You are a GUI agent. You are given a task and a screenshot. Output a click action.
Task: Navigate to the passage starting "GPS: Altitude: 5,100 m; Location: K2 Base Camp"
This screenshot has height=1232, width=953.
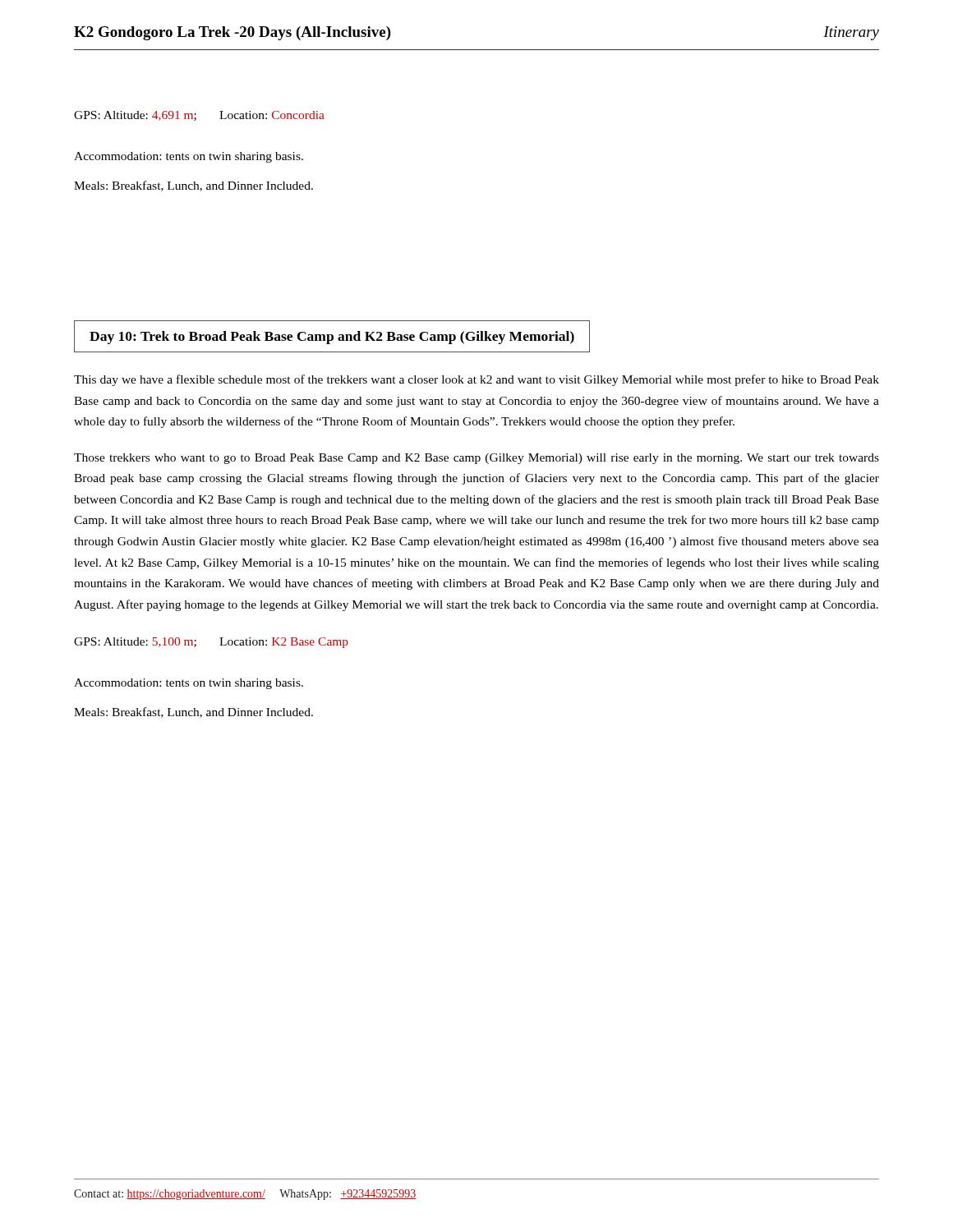pyautogui.click(x=211, y=641)
